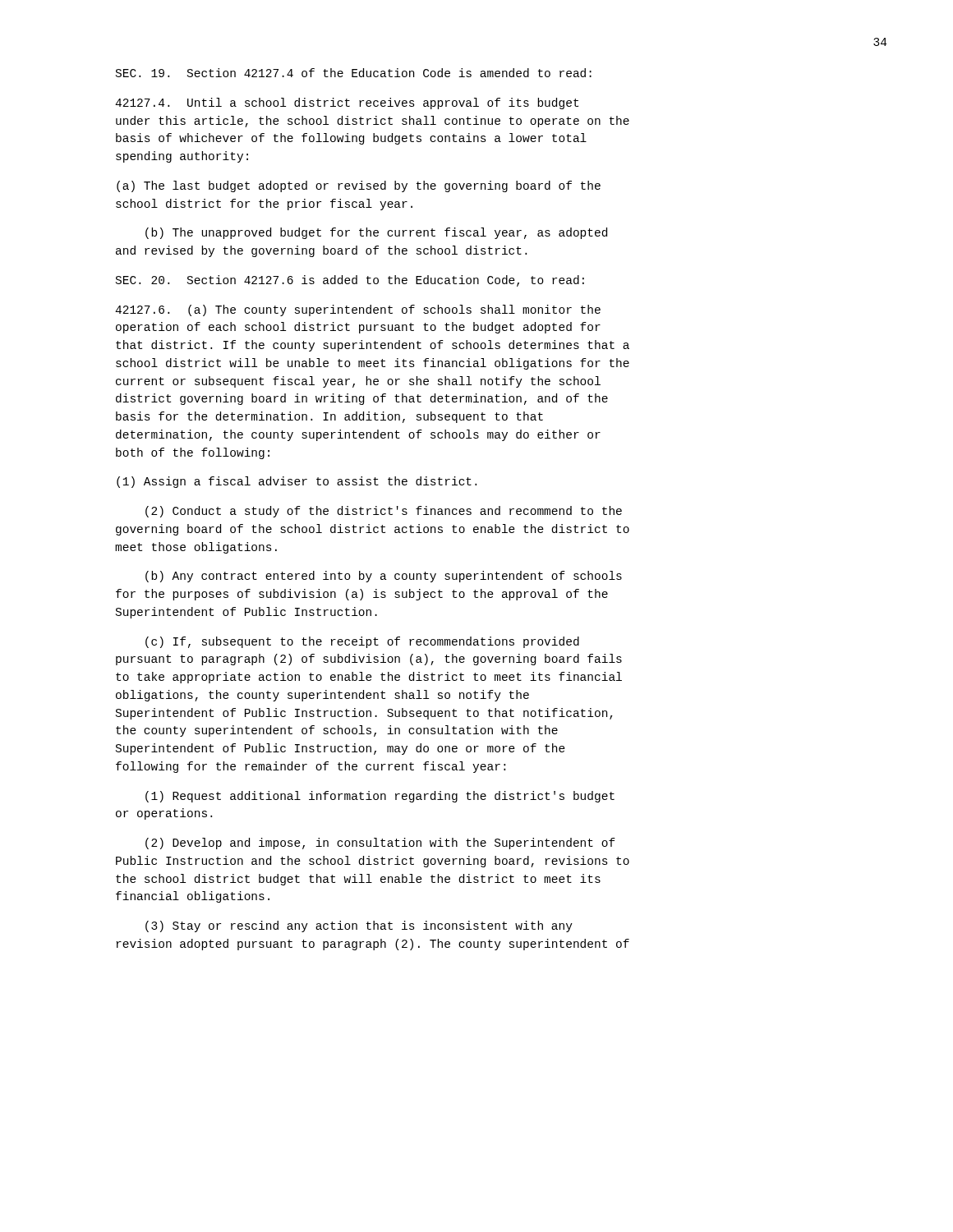This screenshot has height=1232, width=953.
Task: Click on the list item with the text "(b) Any contract entered into by a county"
Action: point(501,595)
